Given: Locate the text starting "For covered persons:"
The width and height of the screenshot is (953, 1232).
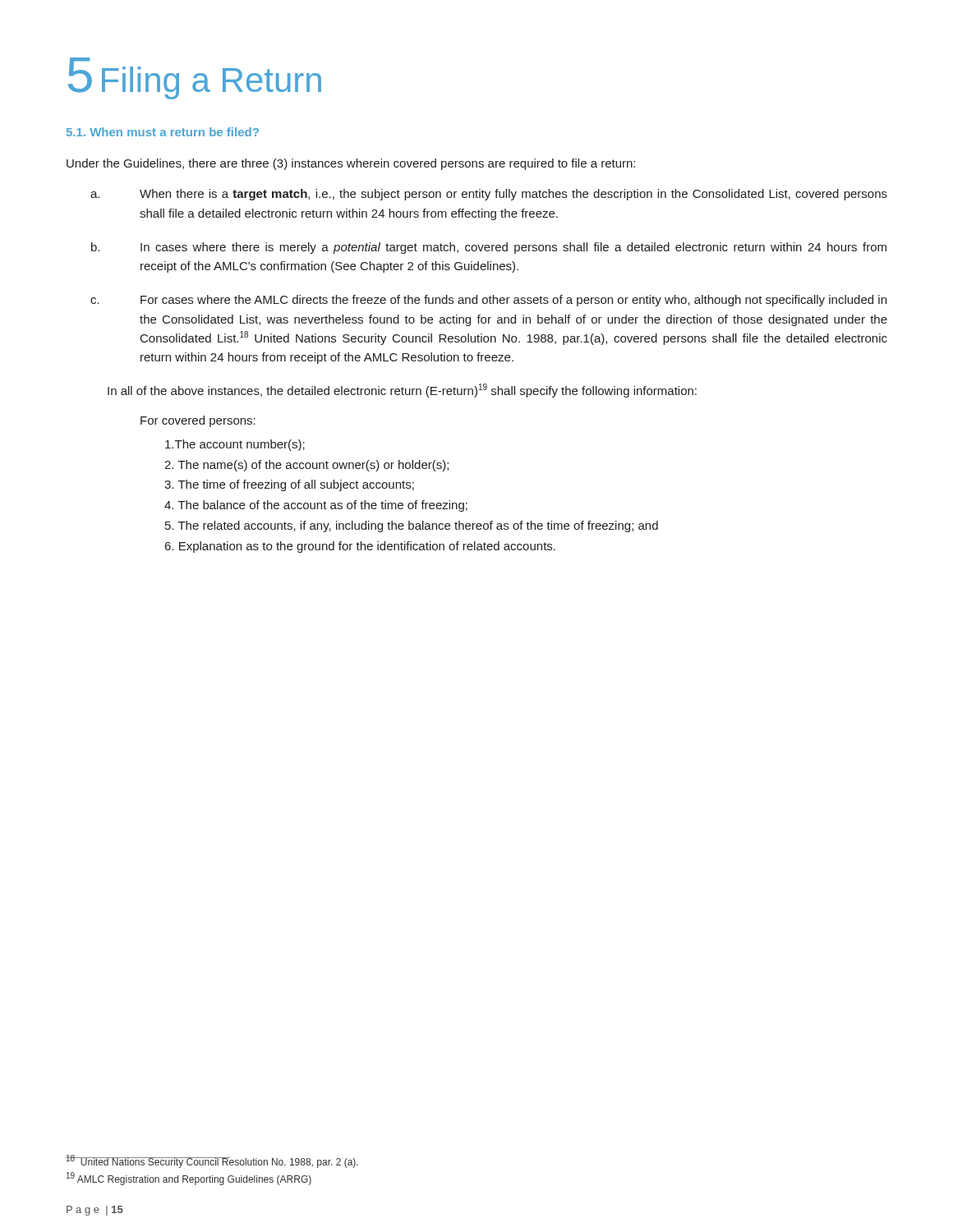Looking at the screenshot, I should click(198, 420).
